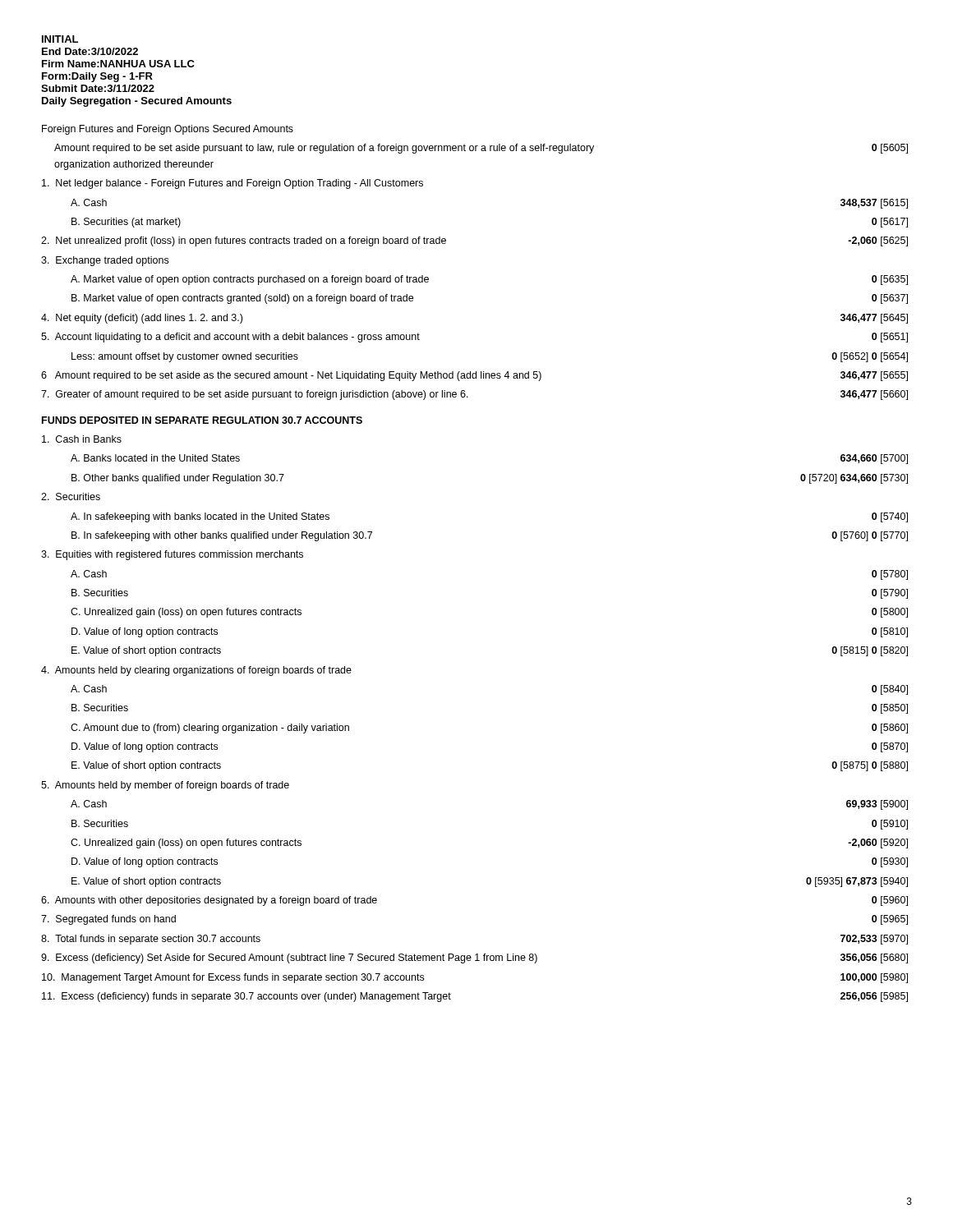Viewport: 953px width, 1232px height.
Task: Find the table that mentions "B. In safekeeping"
Action: click(476, 563)
